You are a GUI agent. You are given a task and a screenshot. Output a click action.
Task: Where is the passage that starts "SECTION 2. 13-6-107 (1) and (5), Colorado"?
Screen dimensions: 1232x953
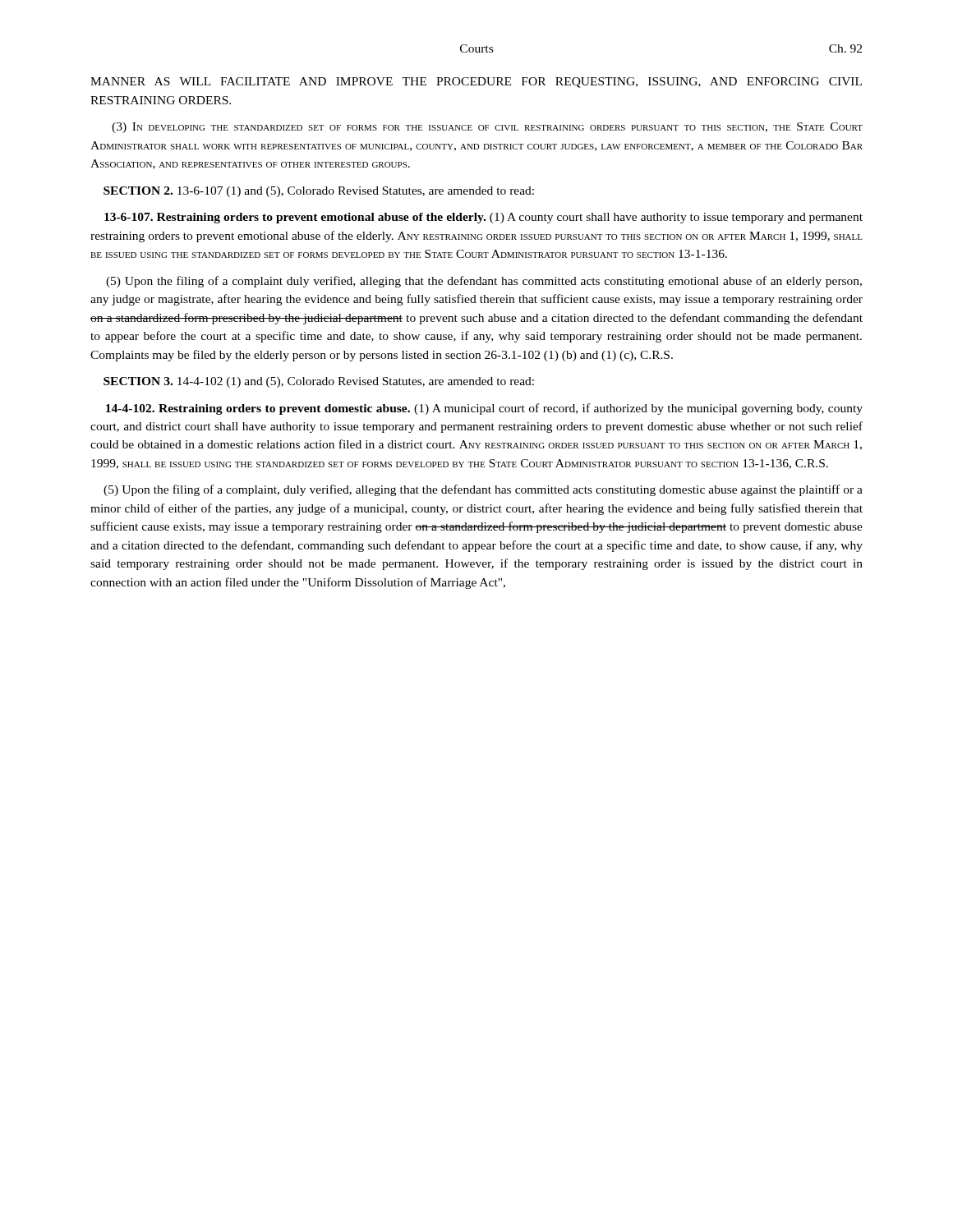pyautogui.click(x=313, y=190)
